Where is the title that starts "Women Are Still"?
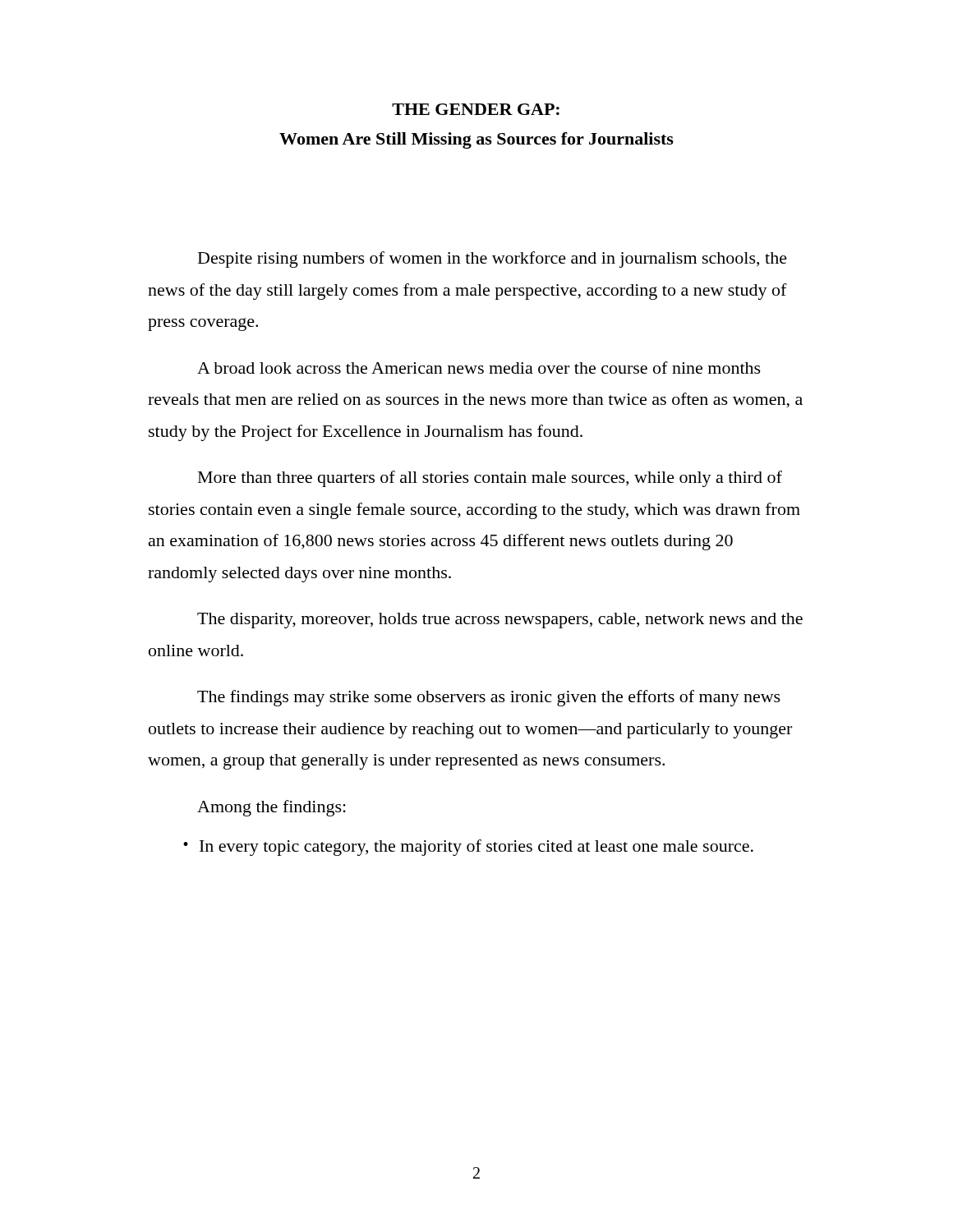The image size is (953, 1232). [x=476, y=138]
